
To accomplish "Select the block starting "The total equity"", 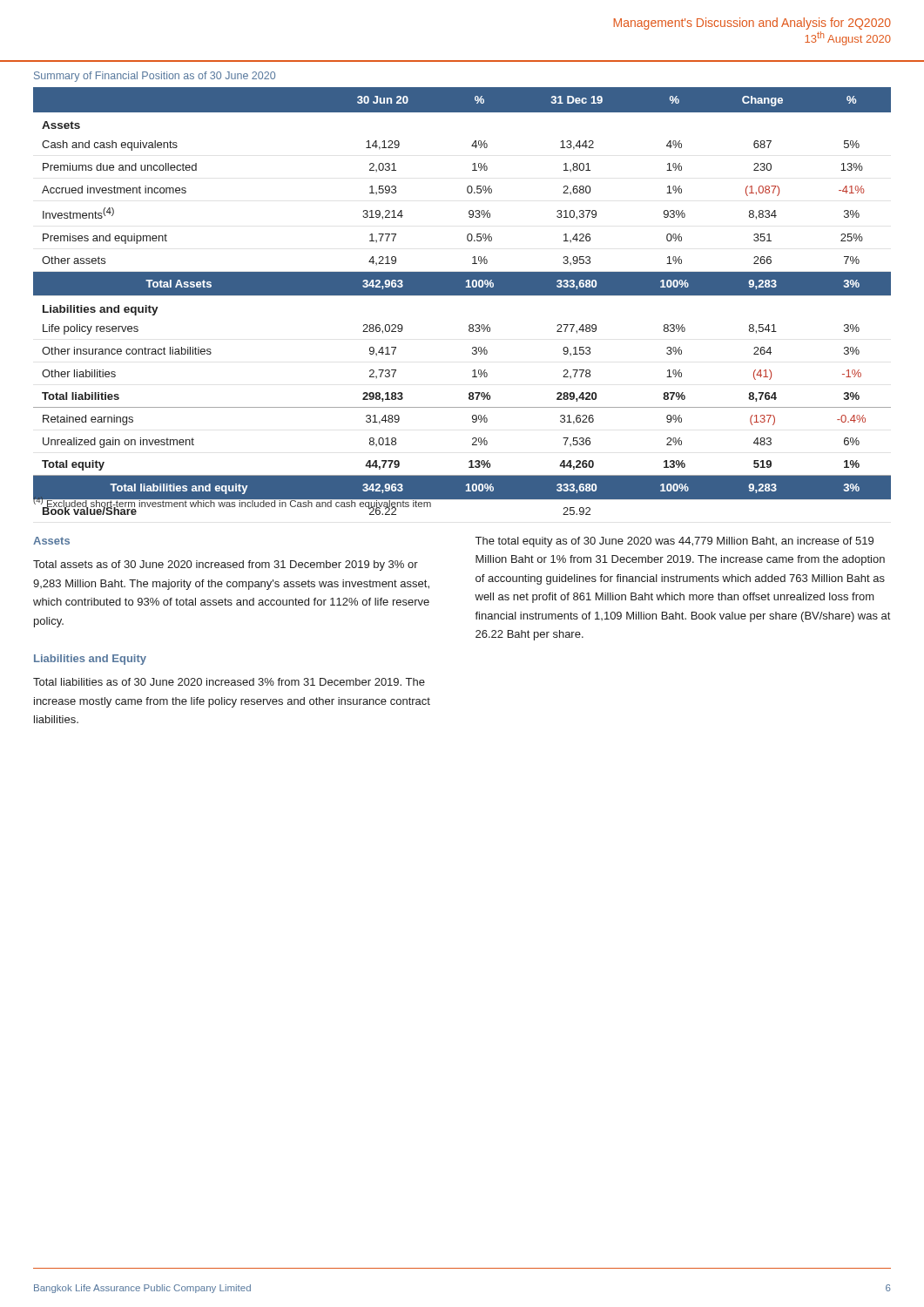I will (683, 587).
